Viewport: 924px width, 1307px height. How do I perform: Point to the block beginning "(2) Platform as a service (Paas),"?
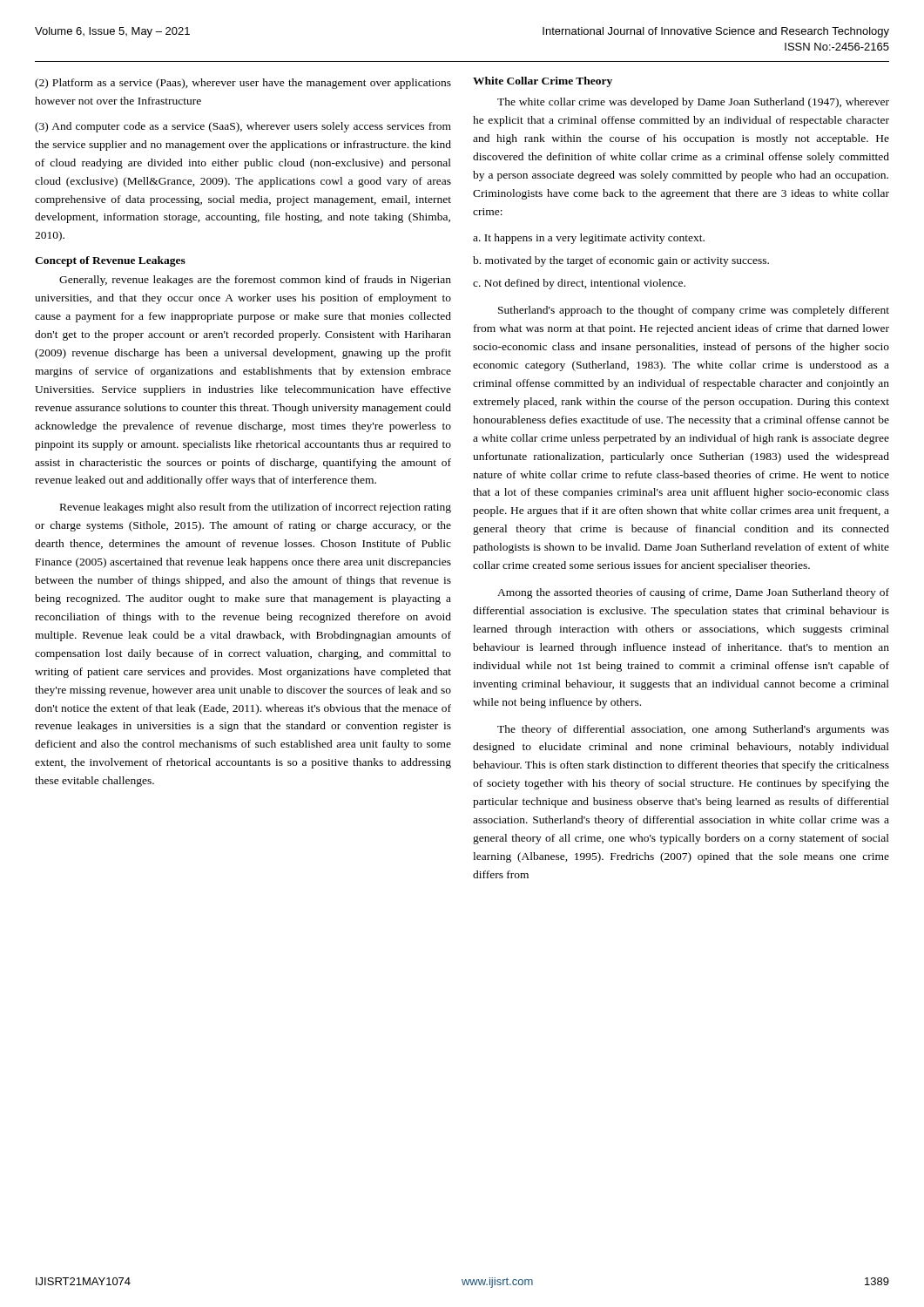243,91
